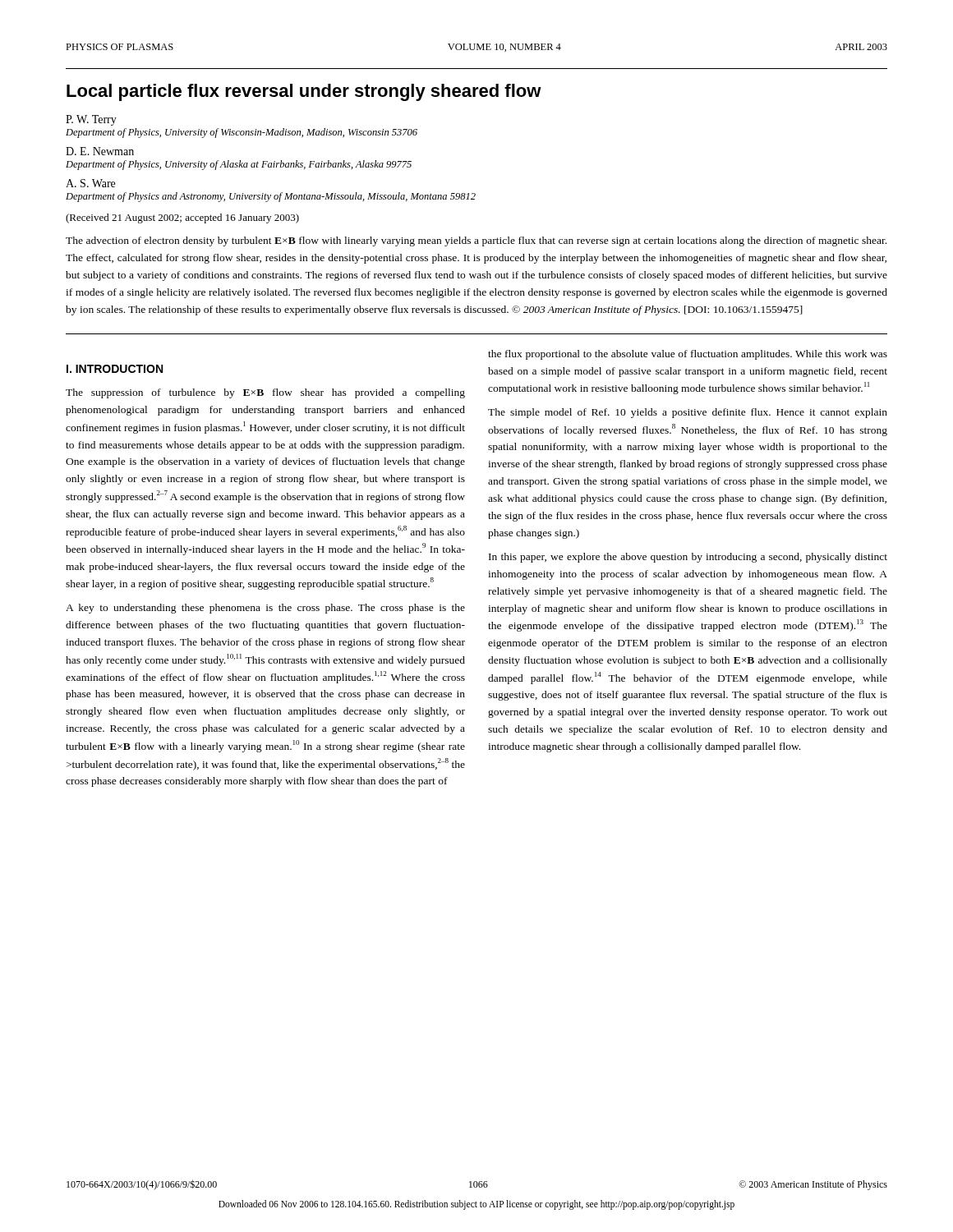The height and width of the screenshot is (1232, 953).
Task: Where is the passage that starts "P. W. Terry Department"?
Action: 91,120
